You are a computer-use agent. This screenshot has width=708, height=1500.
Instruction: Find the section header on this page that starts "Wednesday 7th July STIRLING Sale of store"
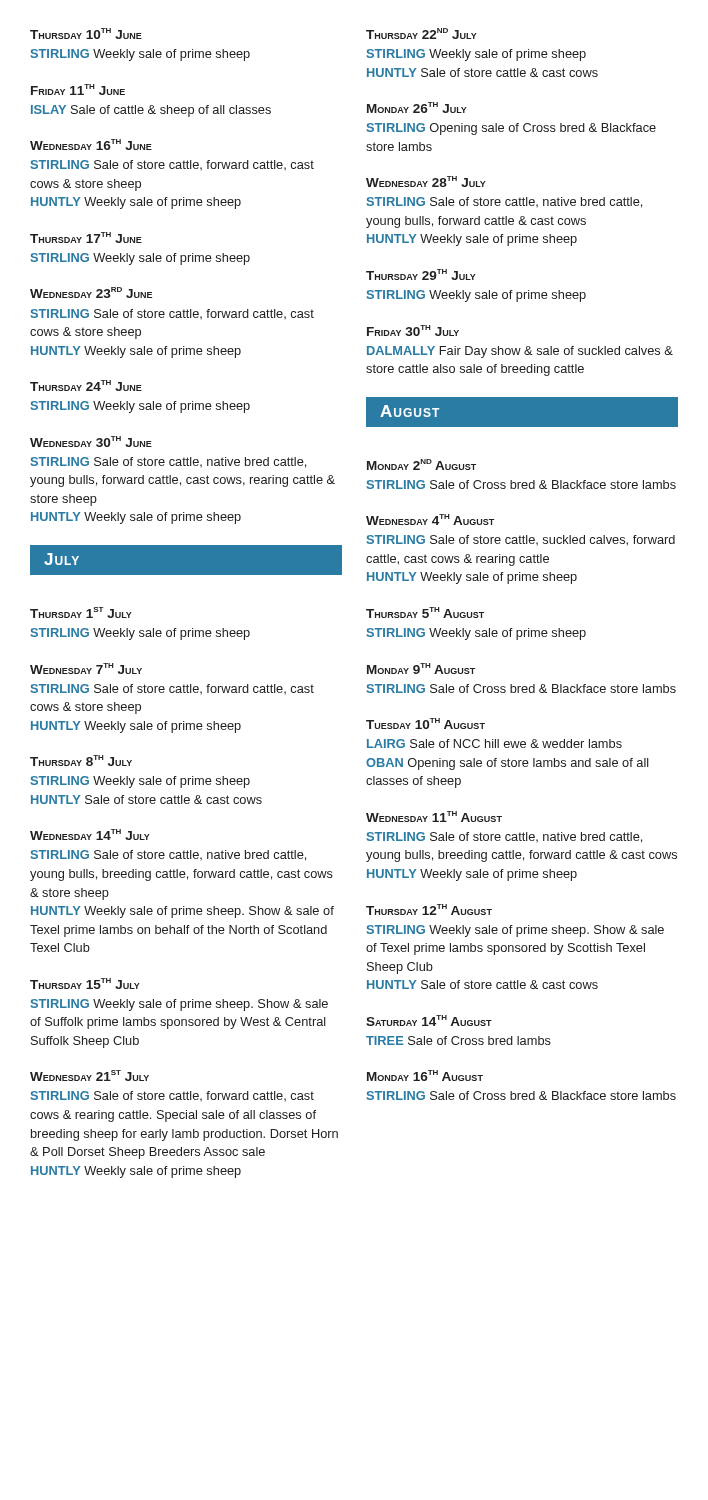(x=186, y=696)
